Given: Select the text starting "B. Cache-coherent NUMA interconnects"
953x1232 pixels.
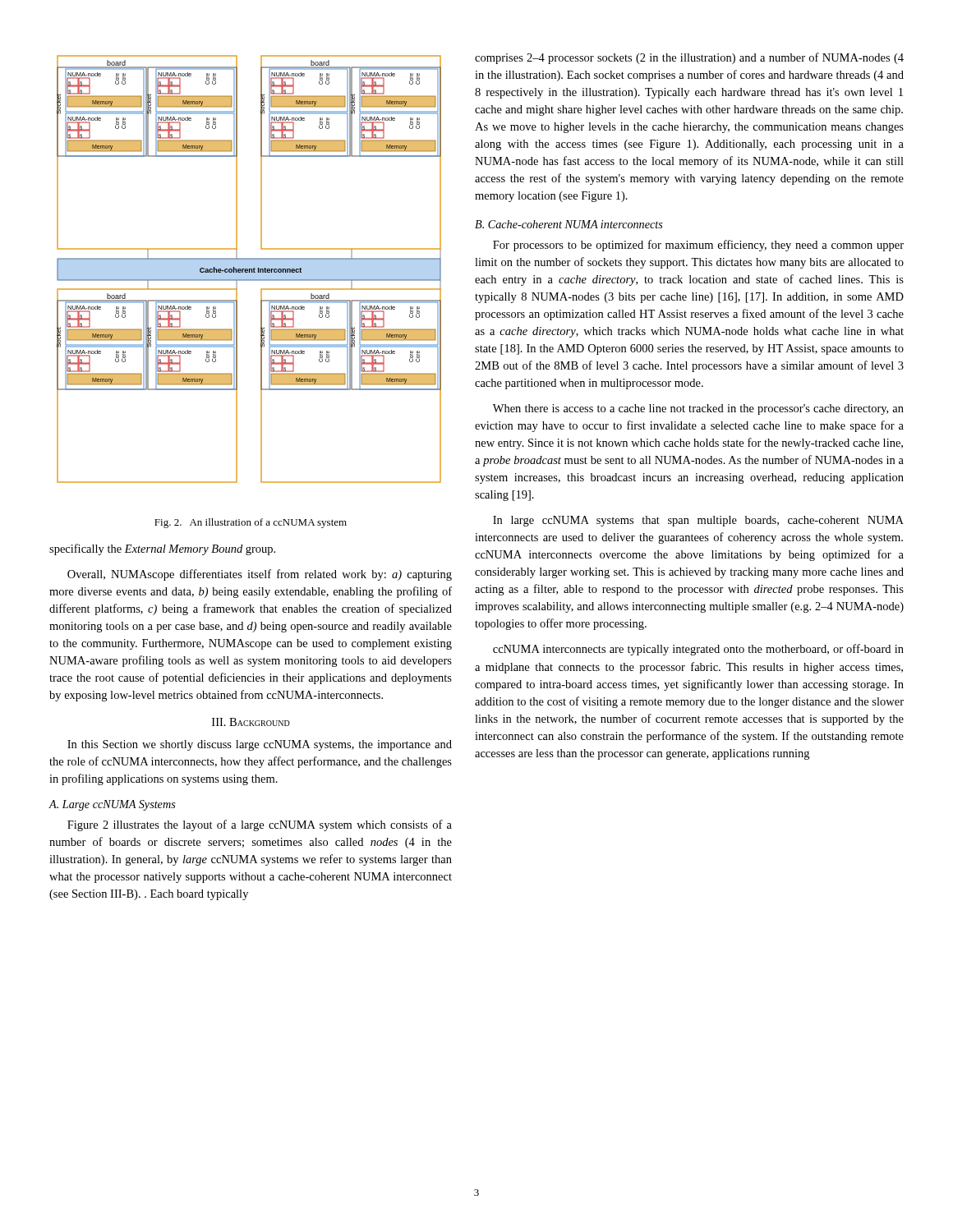Looking at the screenshot, I should pos(569,224).
